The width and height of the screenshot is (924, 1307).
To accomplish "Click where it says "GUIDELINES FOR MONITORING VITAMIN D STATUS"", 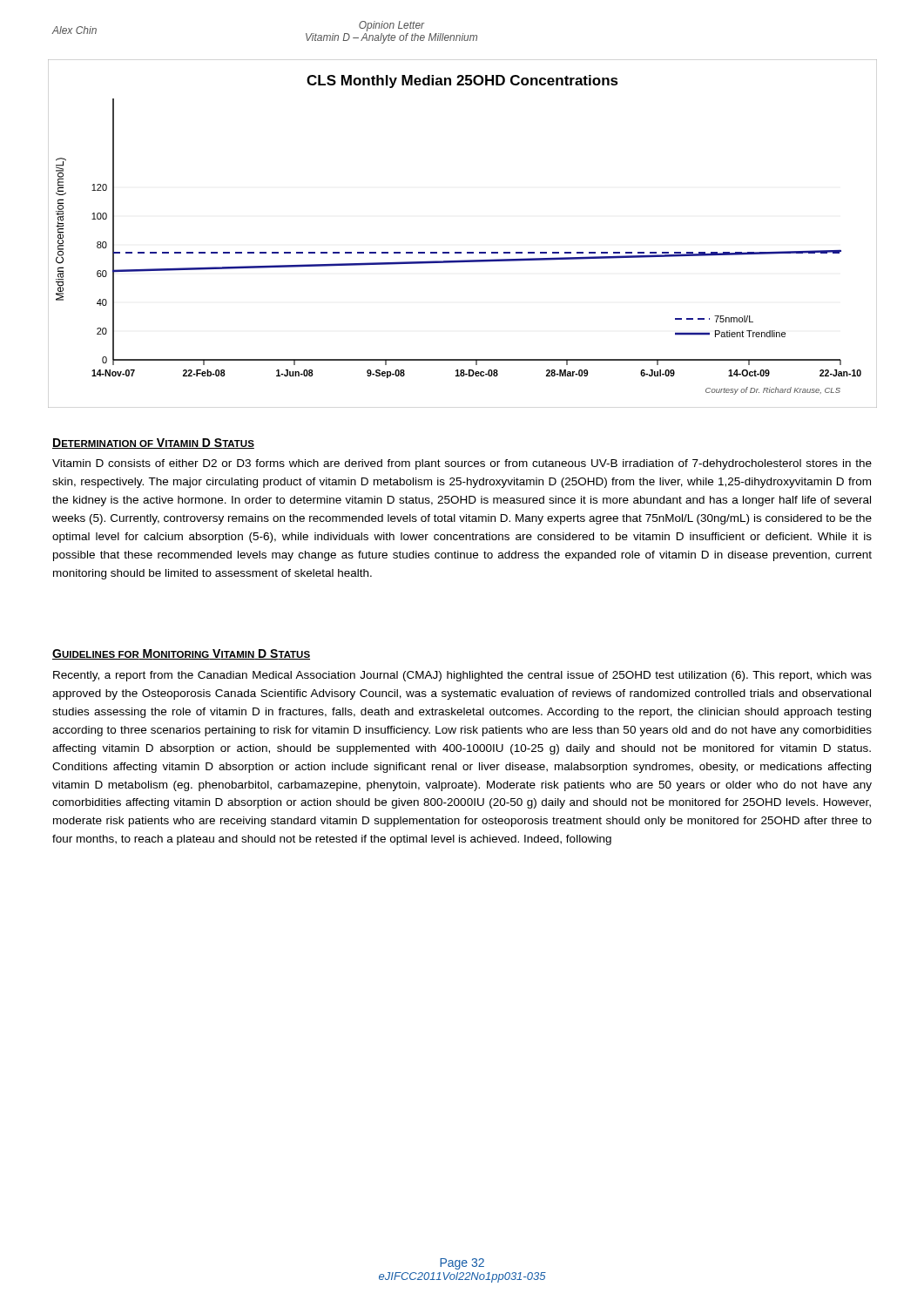I will pos(181,654).
